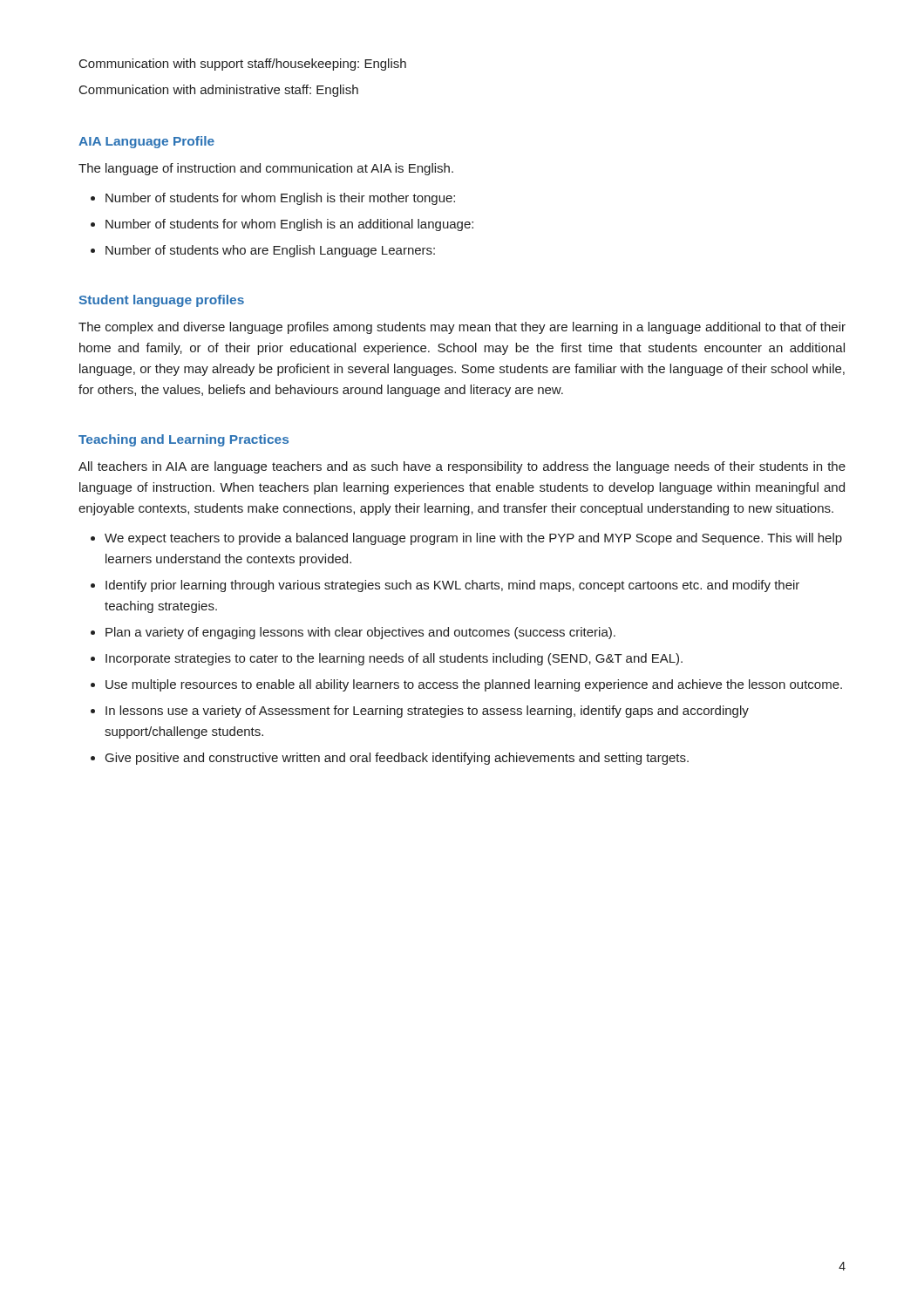Viewport: 924px width, 1308px height.
Task: Click on the section header containing "AIA Language Profile"
Action: pyautogui.click(x=147, y=141)
